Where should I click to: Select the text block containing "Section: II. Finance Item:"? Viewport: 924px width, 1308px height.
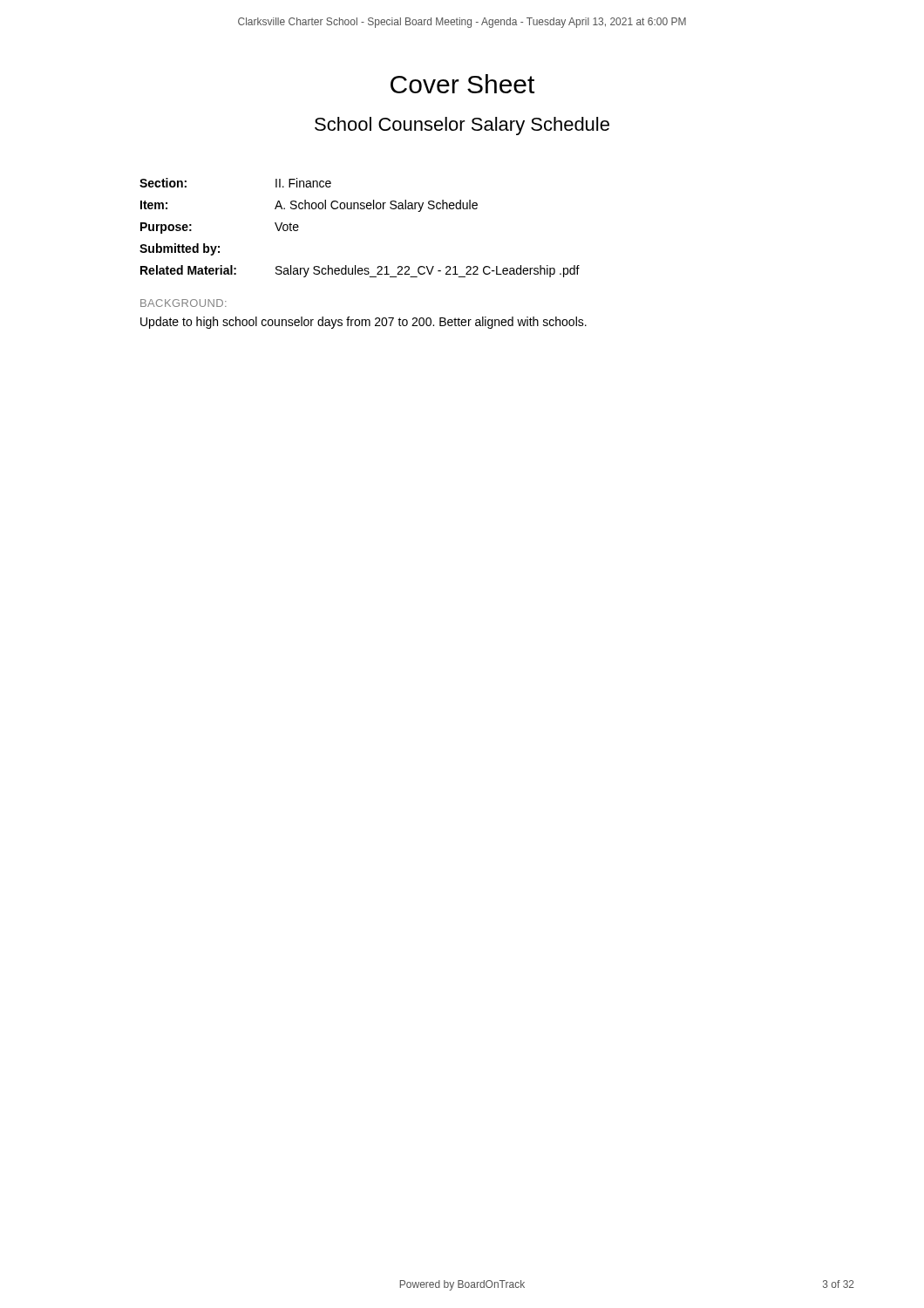[158, 182]
